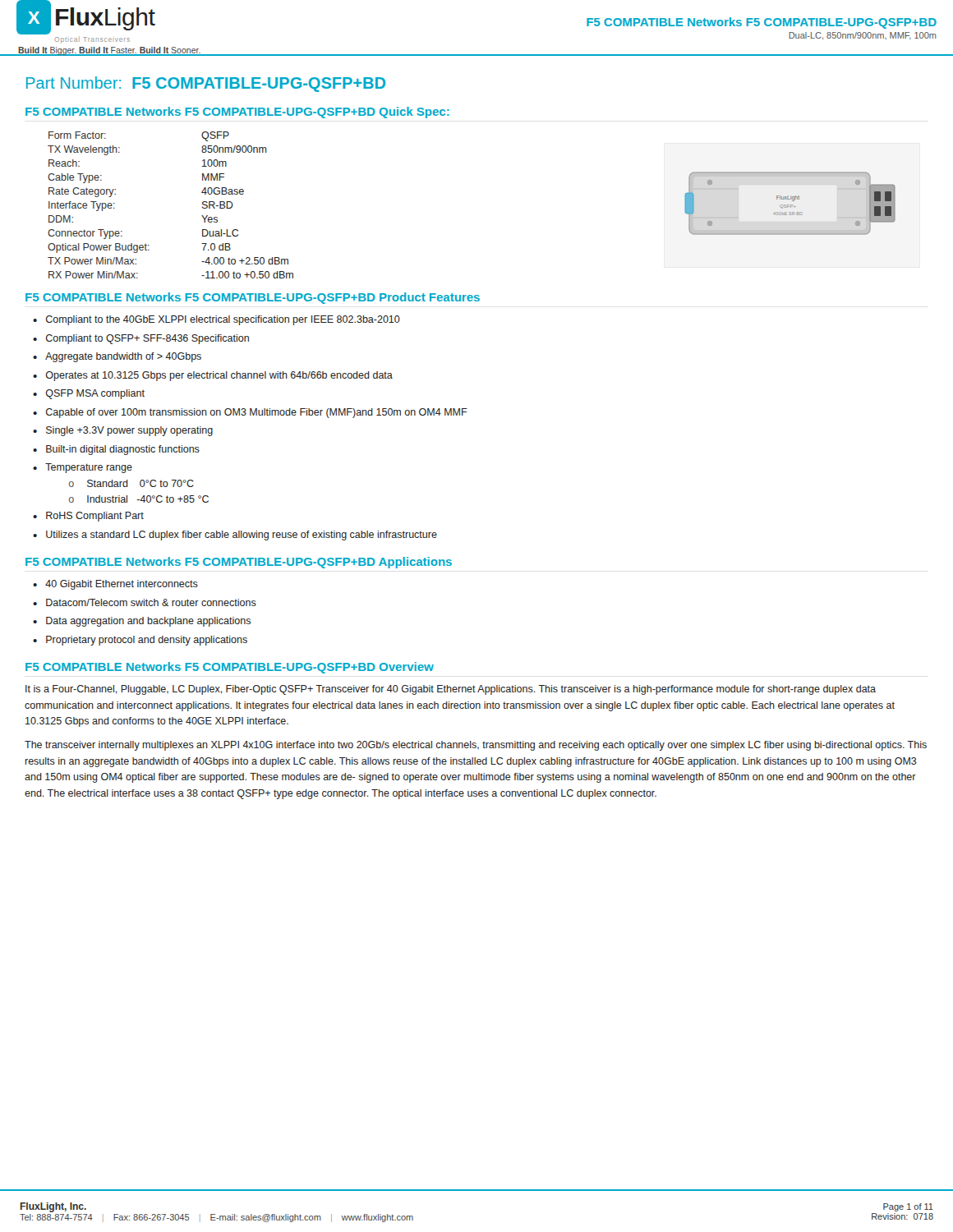Click the photo
Image resolution: width=953 pixels, height=1232 pixels.
coord(619,205)
